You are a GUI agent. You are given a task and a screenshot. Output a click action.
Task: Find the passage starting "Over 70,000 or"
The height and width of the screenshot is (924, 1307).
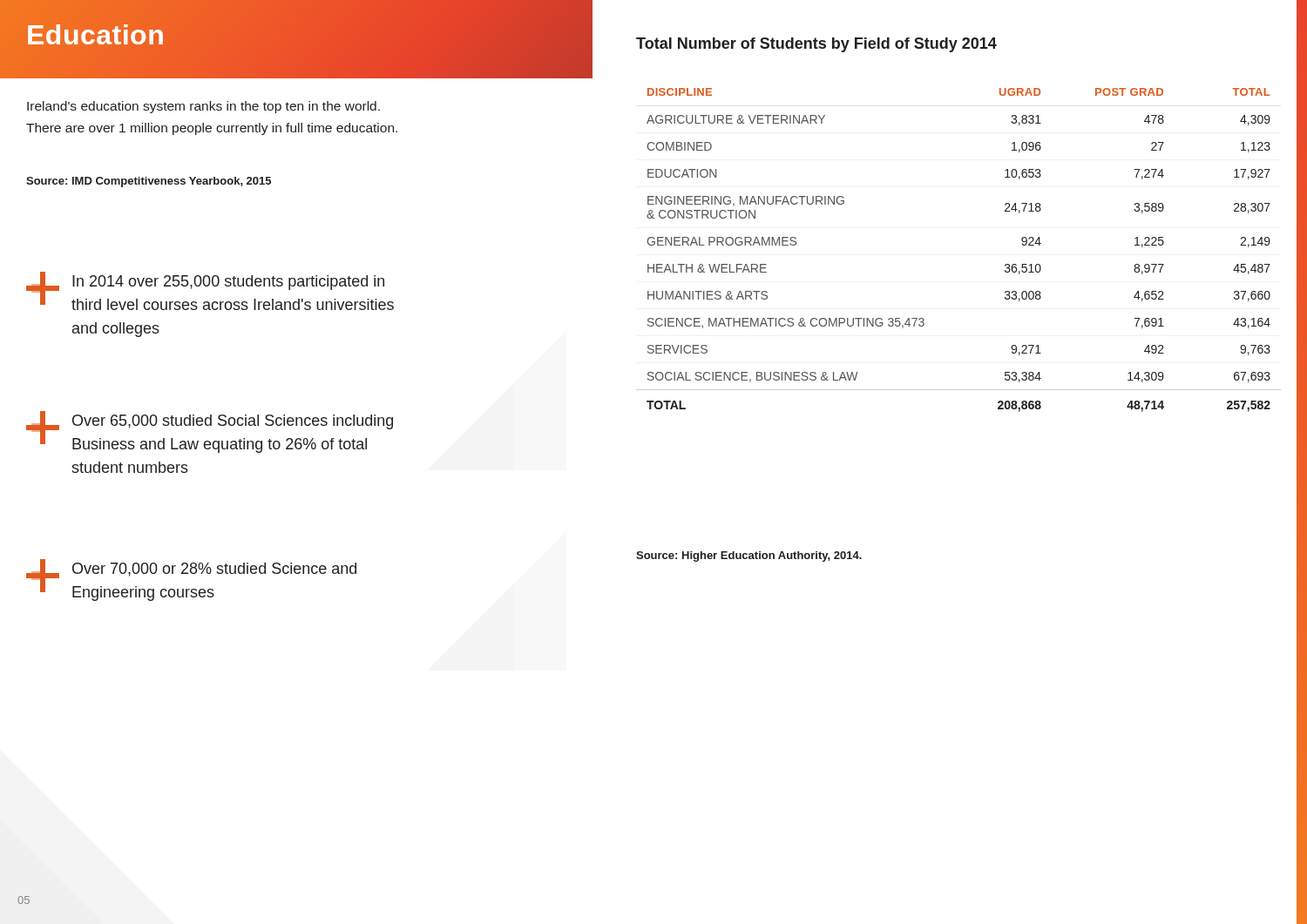click(192, 581)
